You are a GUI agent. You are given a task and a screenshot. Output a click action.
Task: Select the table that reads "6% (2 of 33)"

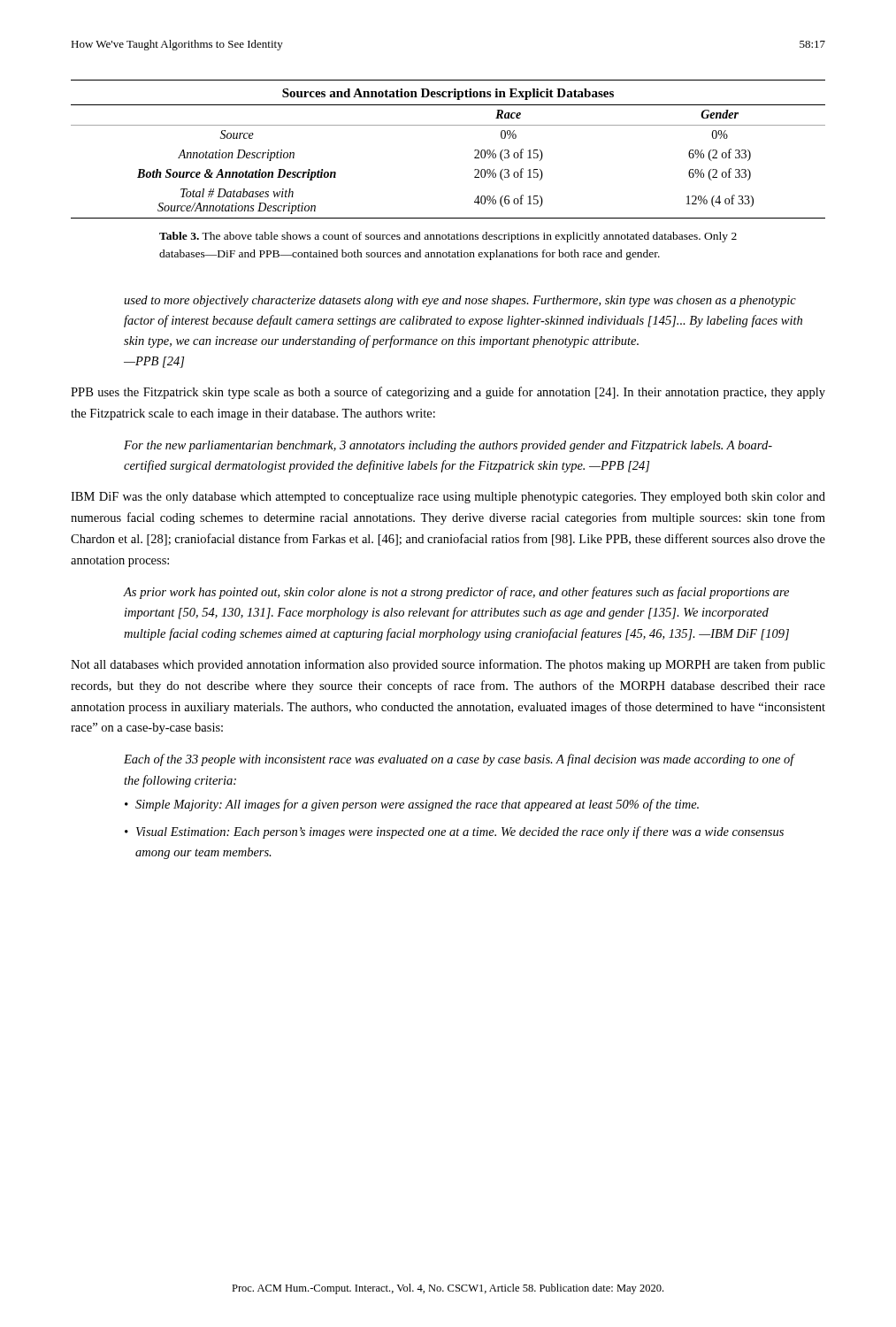click(448, 149)
